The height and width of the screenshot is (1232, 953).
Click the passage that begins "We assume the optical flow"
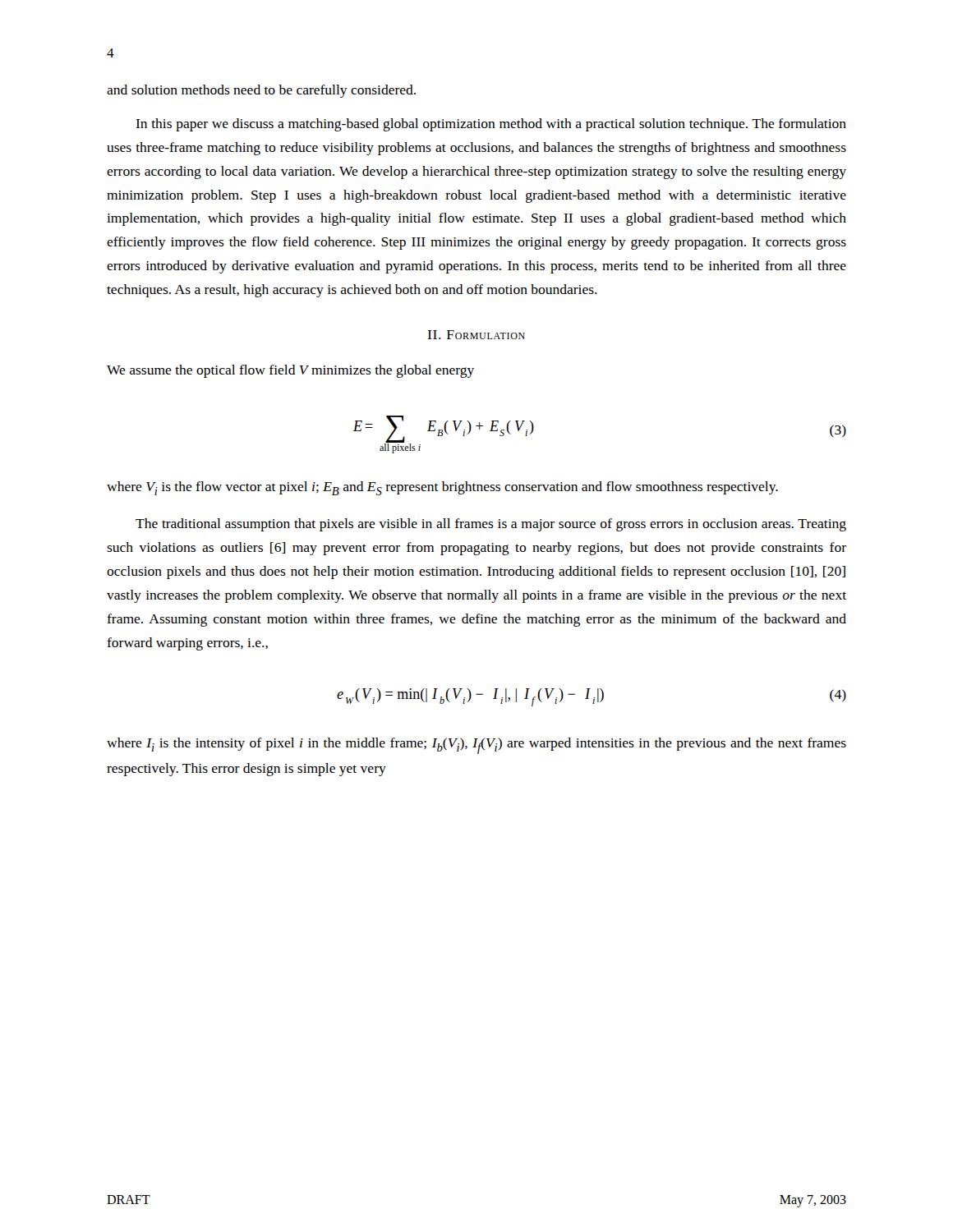pos(291,369)
